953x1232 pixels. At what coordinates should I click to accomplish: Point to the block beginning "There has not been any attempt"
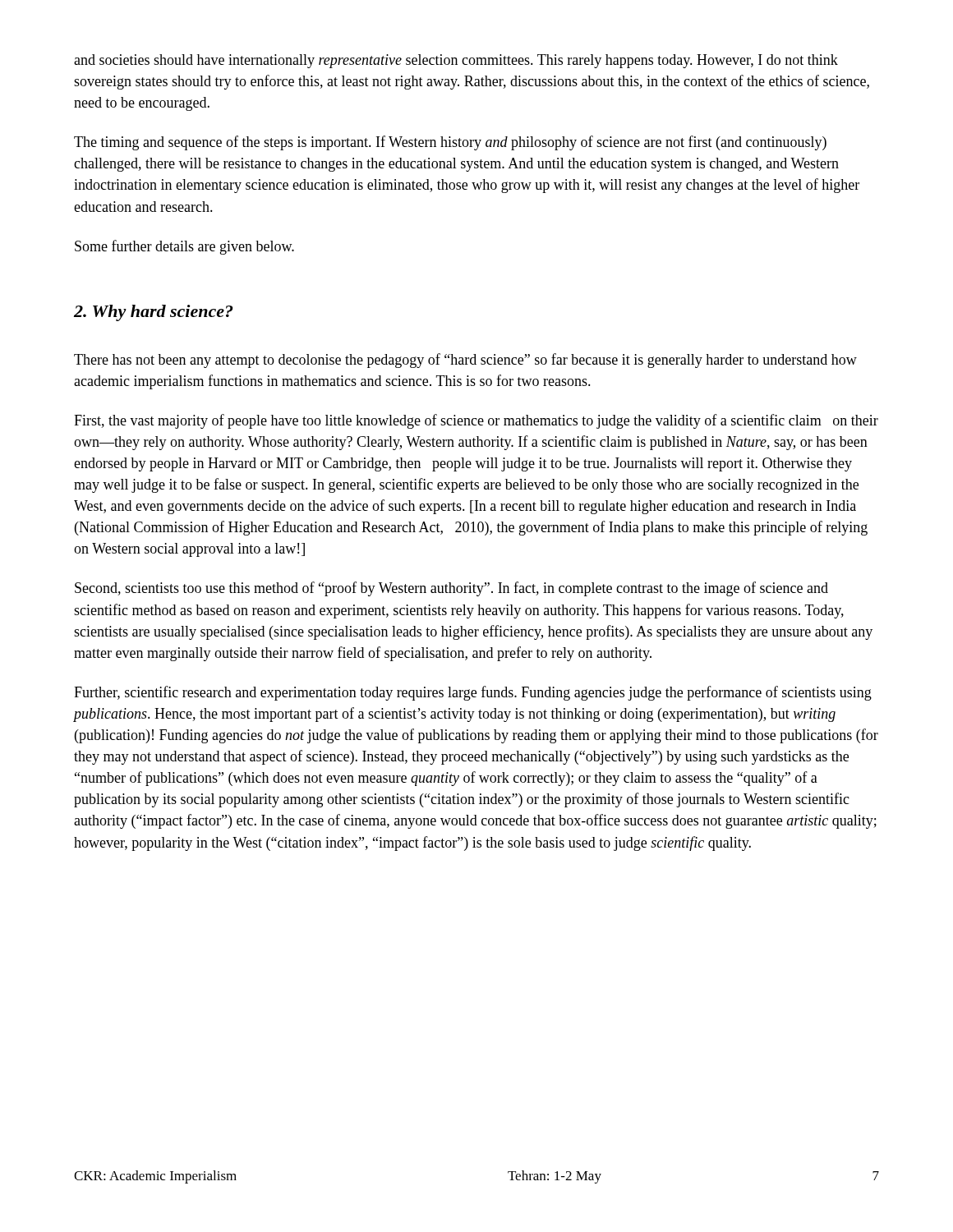(x=465, y=370)
